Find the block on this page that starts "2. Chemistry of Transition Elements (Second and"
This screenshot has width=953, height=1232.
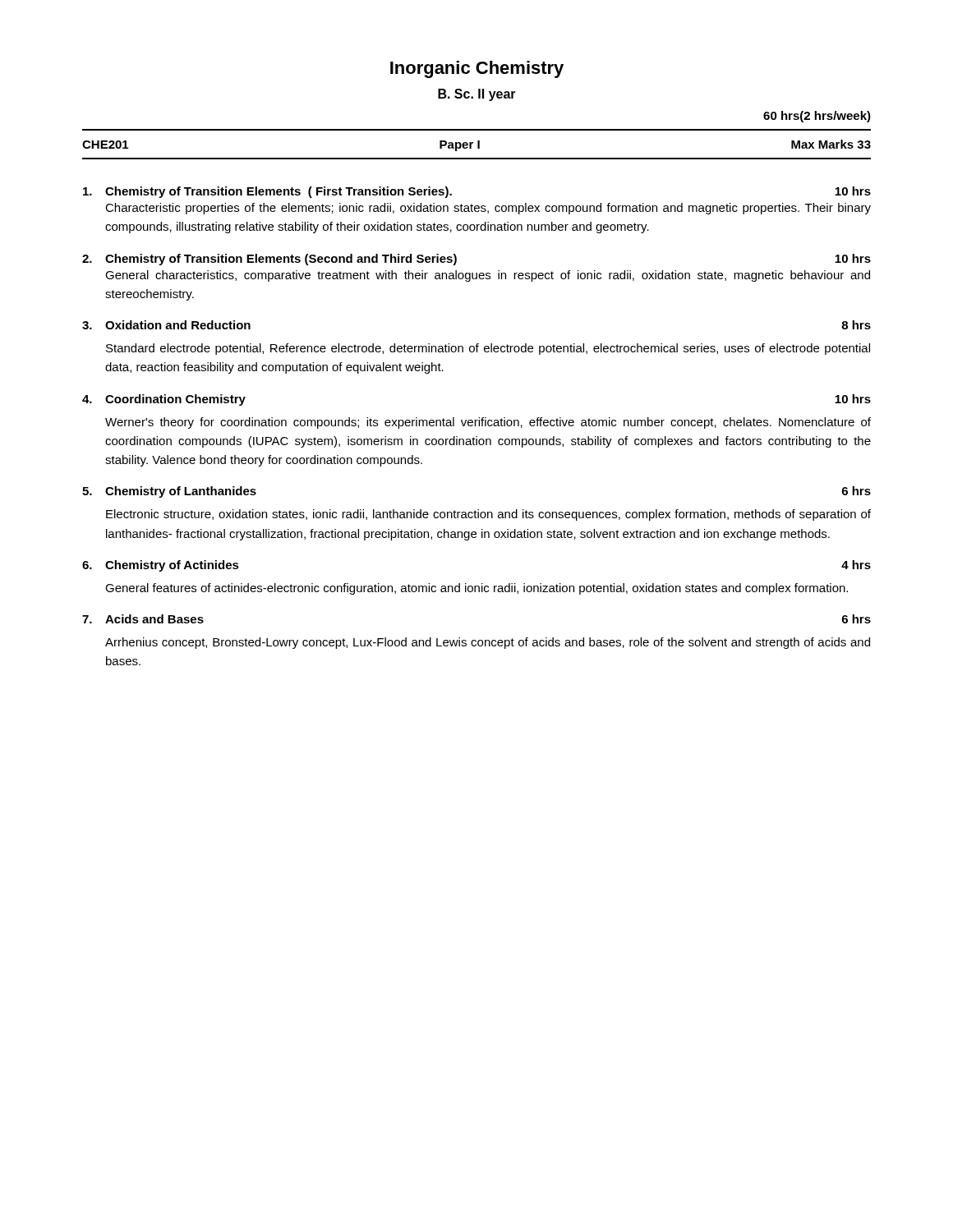click(476, 277)
